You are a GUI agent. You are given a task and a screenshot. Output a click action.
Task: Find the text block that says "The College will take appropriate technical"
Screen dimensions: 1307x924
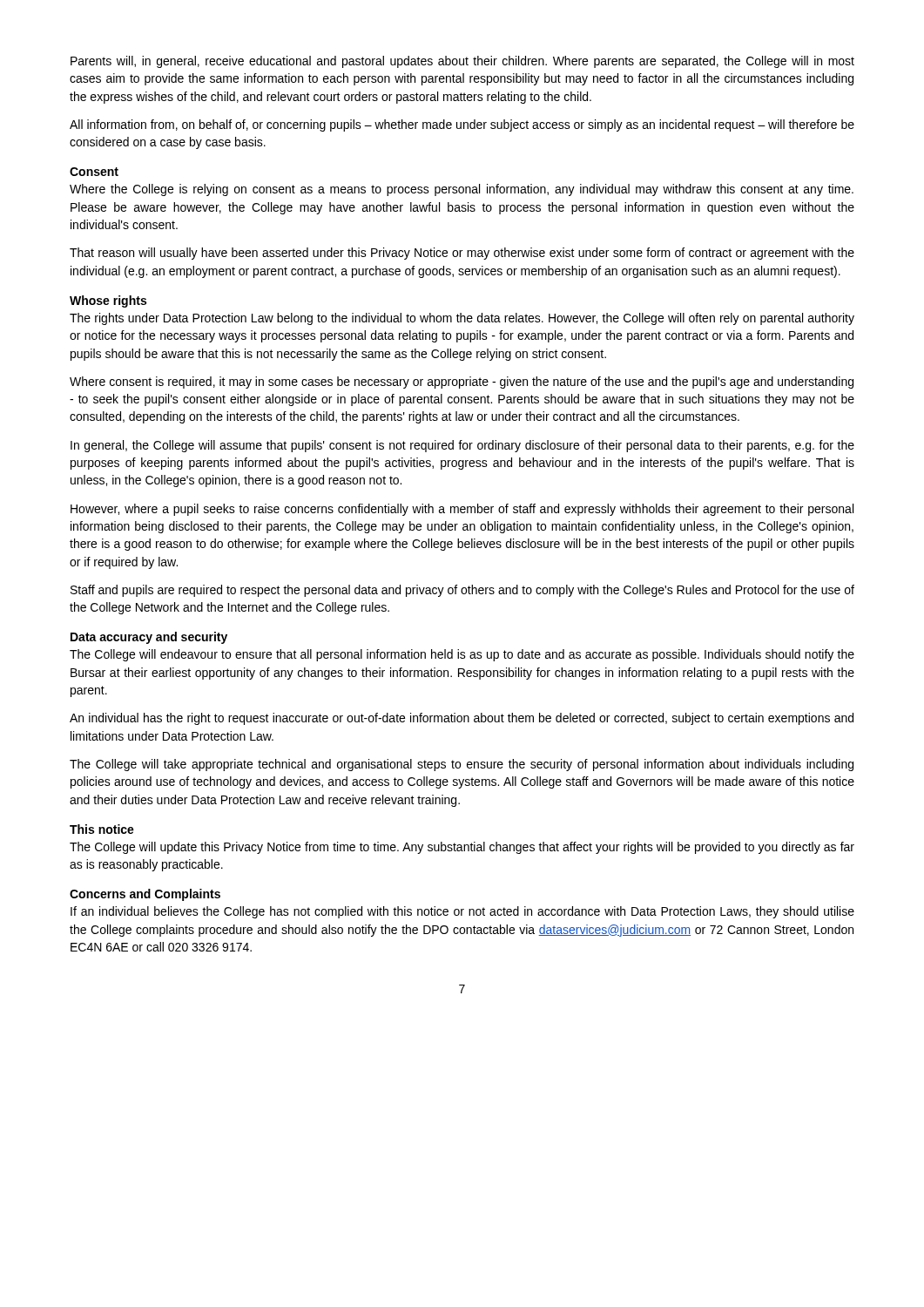pyautogui.click(x=462, y=782)
